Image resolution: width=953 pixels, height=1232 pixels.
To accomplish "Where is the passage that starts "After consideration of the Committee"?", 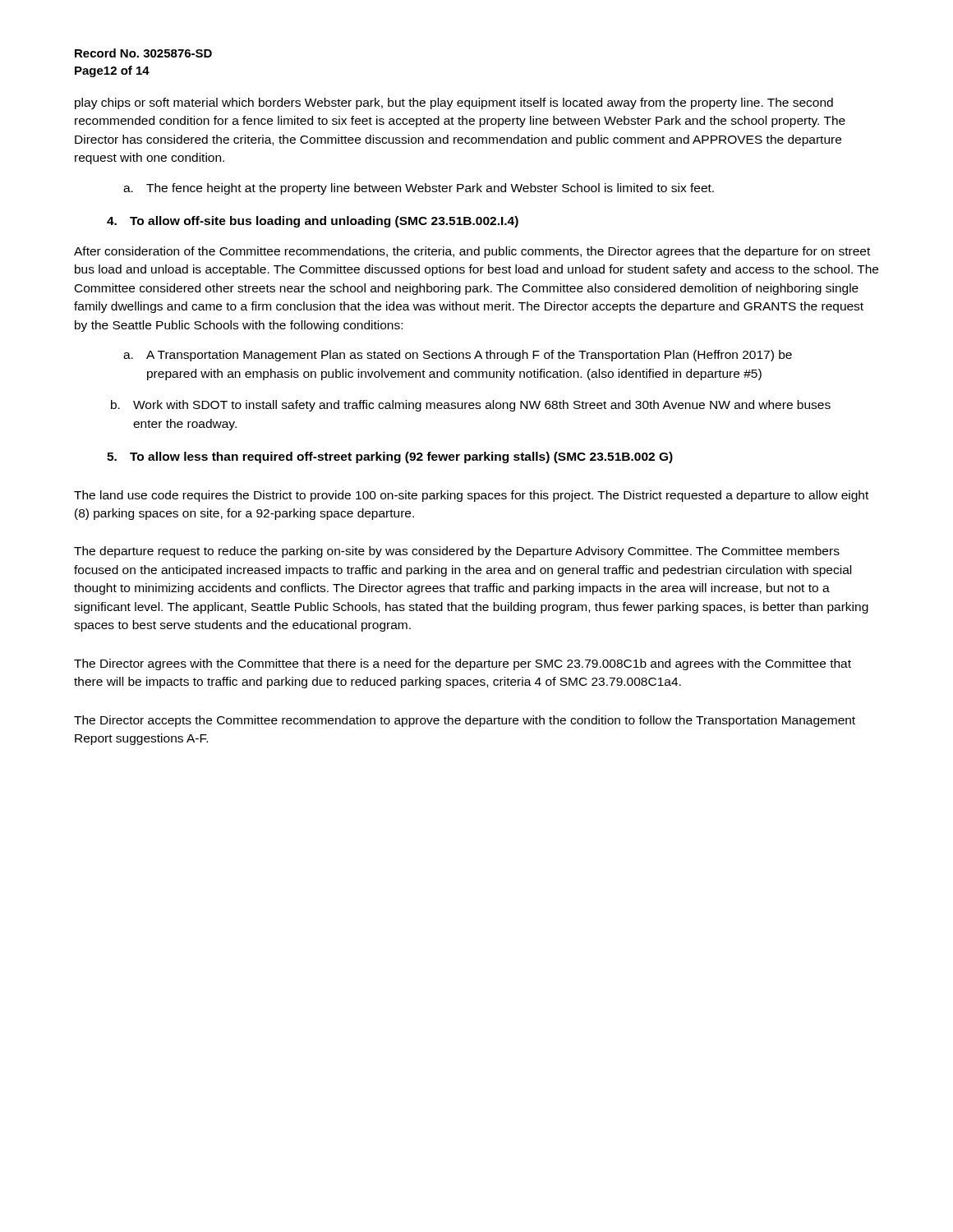I will click(x=476, y=288).
